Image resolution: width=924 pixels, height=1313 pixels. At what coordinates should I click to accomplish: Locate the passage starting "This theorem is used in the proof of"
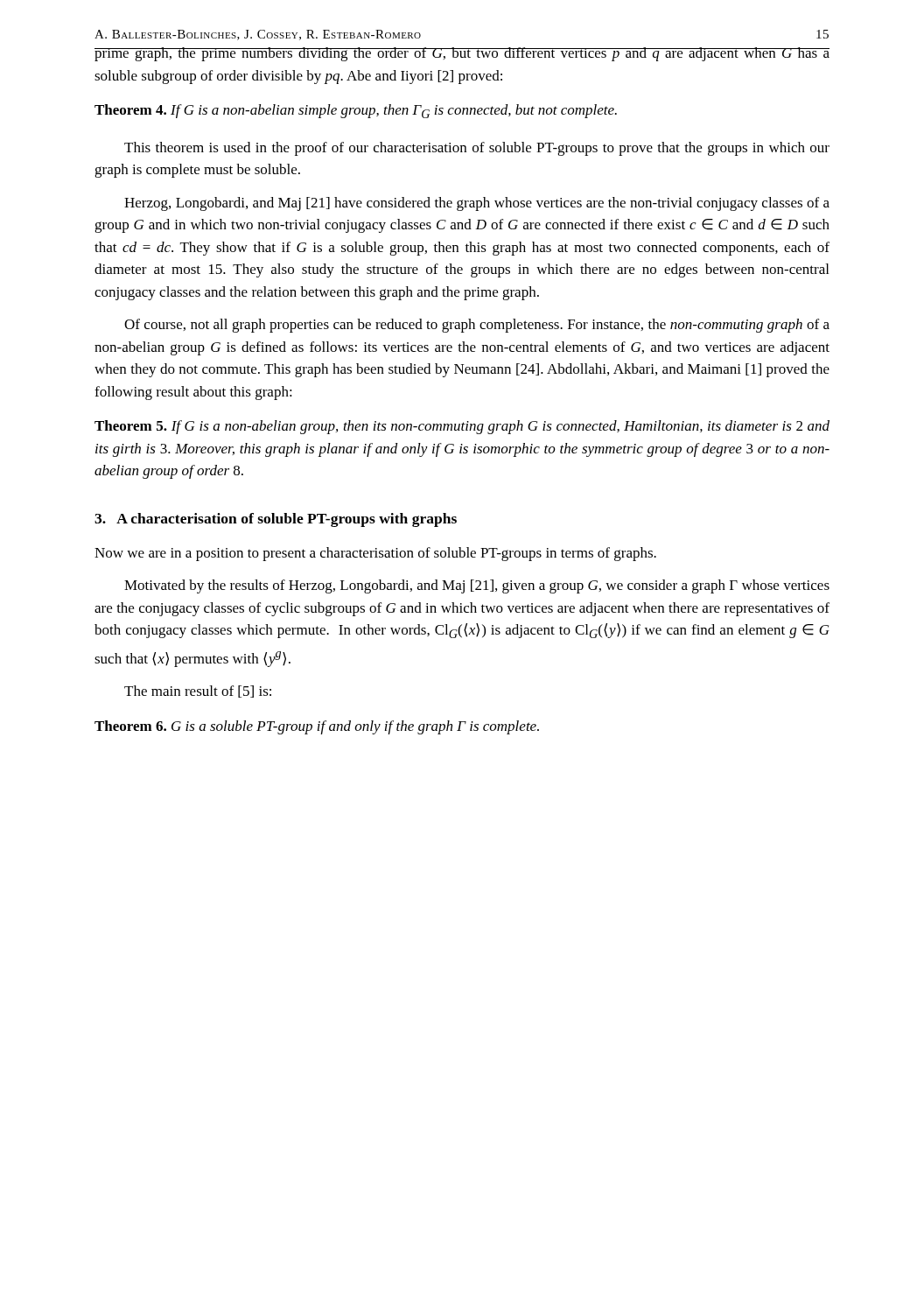click(462, 159)
